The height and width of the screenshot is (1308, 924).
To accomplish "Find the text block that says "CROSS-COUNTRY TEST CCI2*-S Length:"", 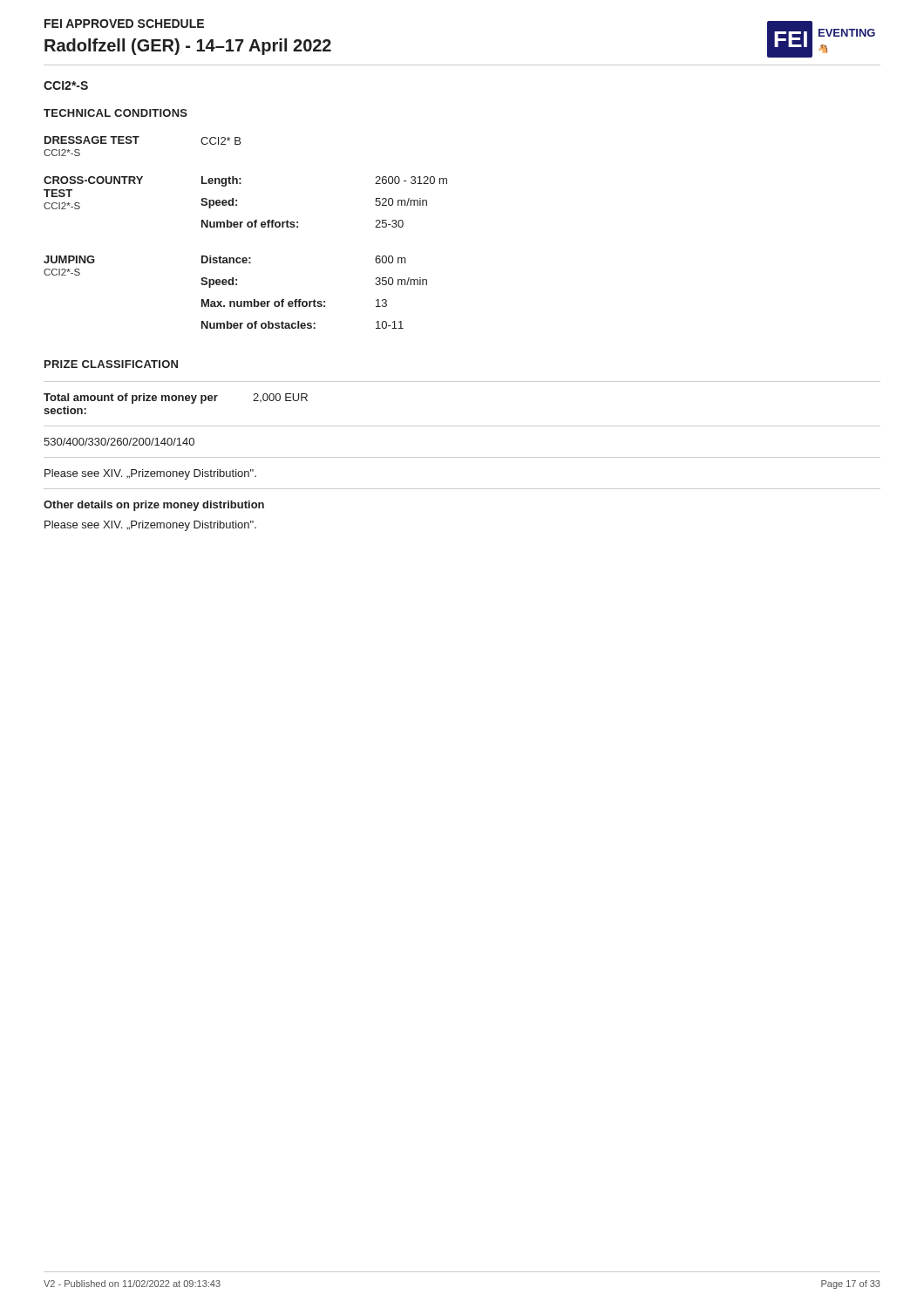I will coord(100,183).
